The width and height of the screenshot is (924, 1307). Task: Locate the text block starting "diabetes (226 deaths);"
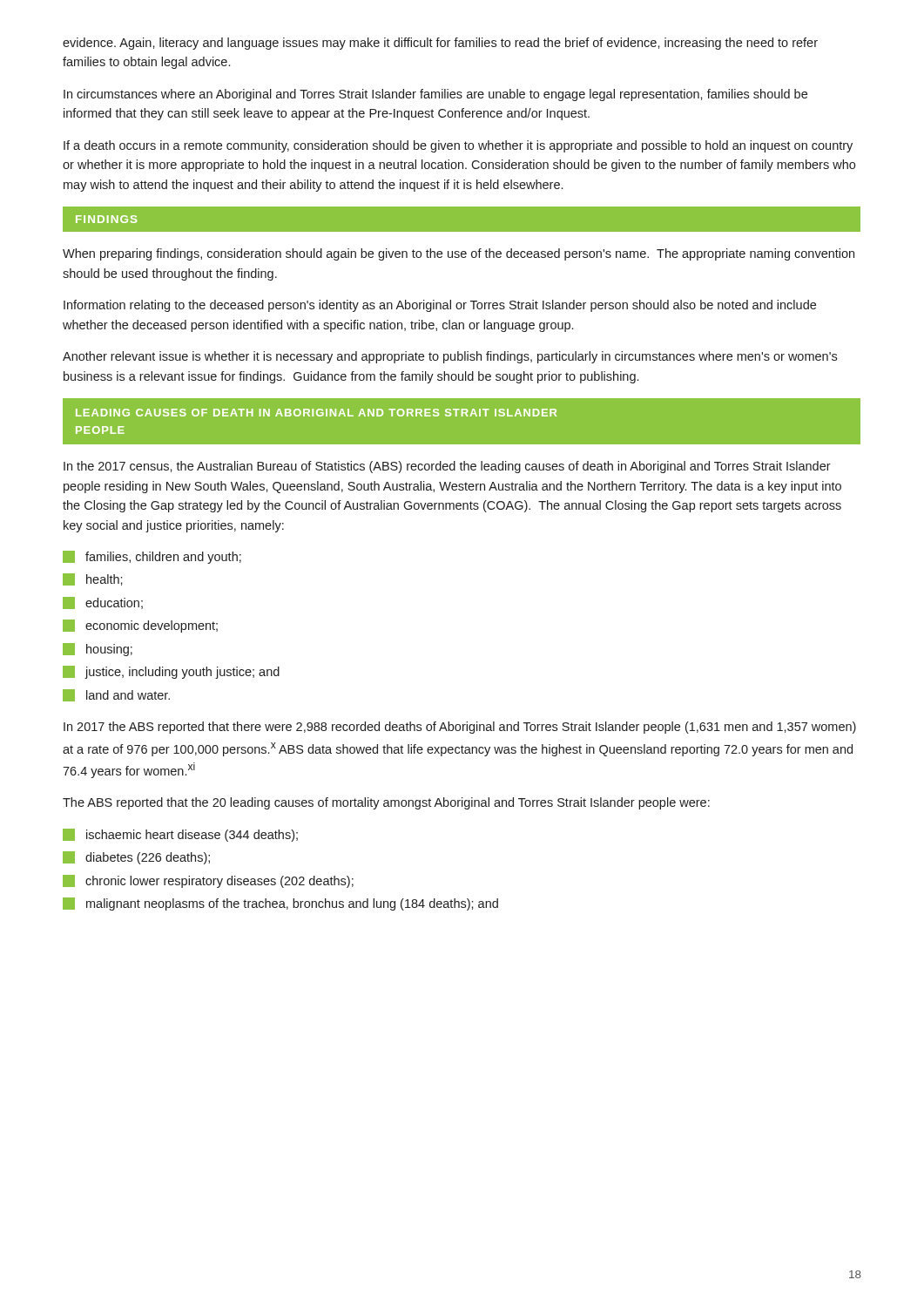tap(136, 858)
